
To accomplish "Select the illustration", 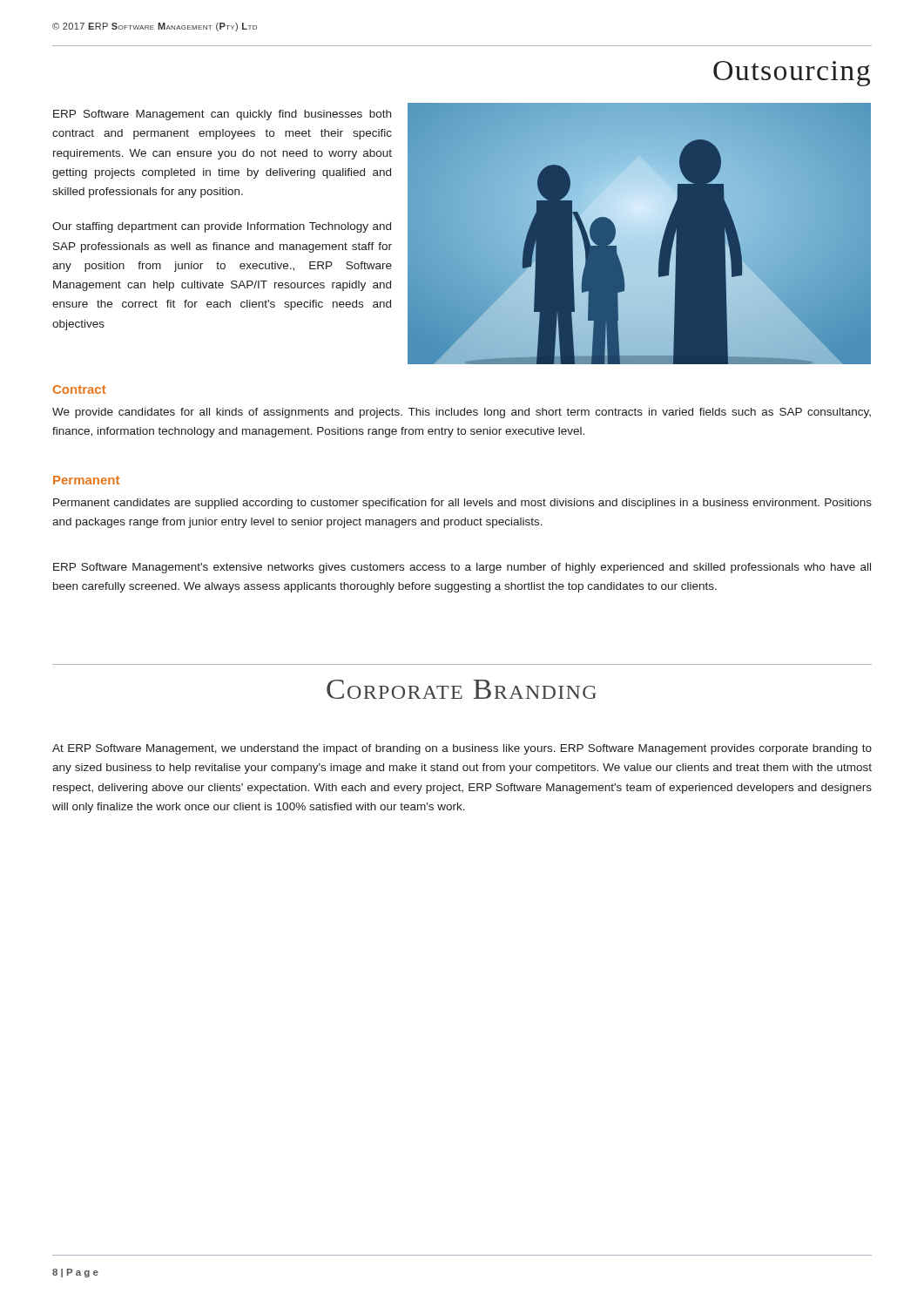I will pyautogui.click(x=639, y=234).
